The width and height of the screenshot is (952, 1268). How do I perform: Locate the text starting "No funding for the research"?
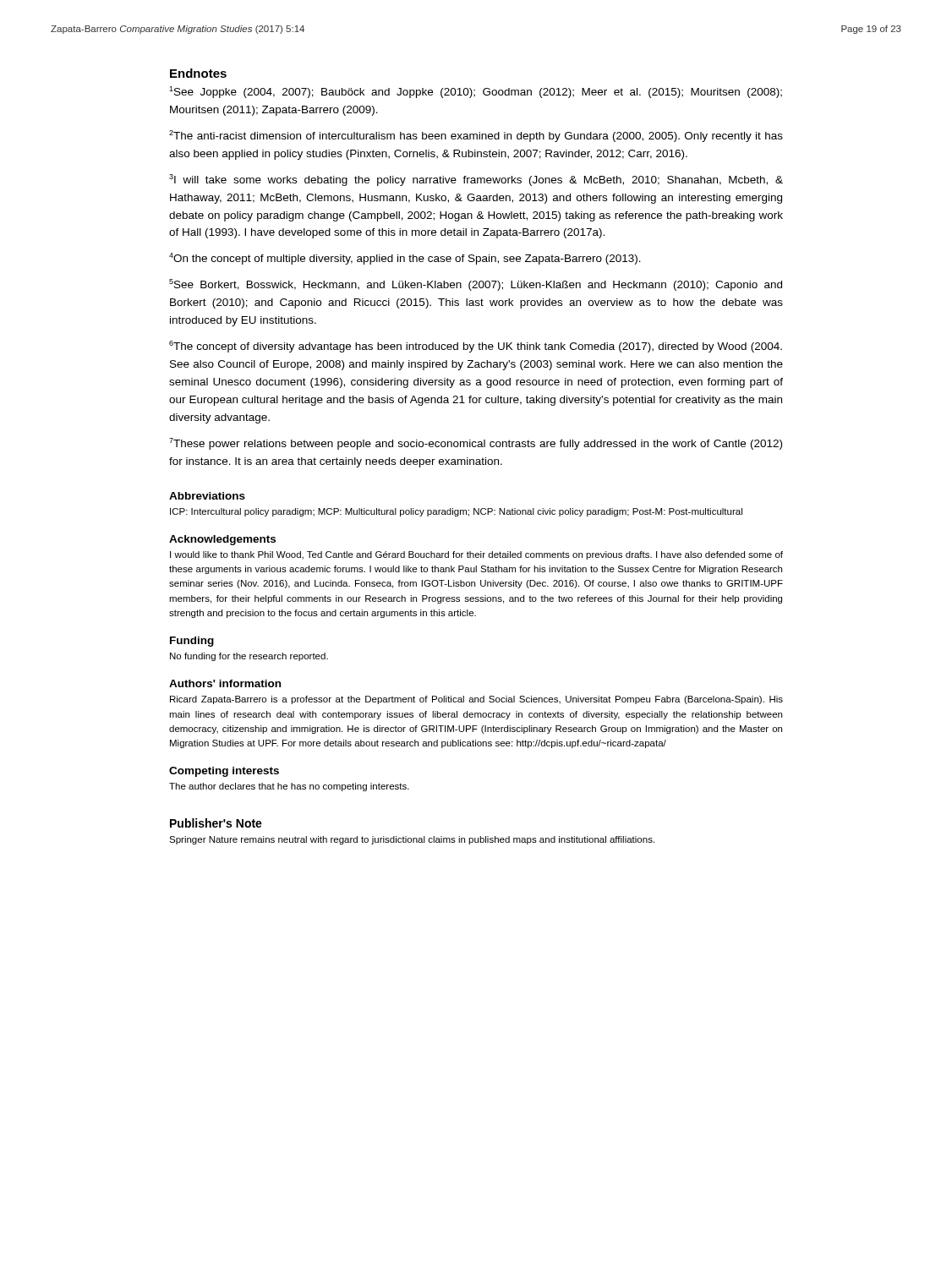(249, 656)
